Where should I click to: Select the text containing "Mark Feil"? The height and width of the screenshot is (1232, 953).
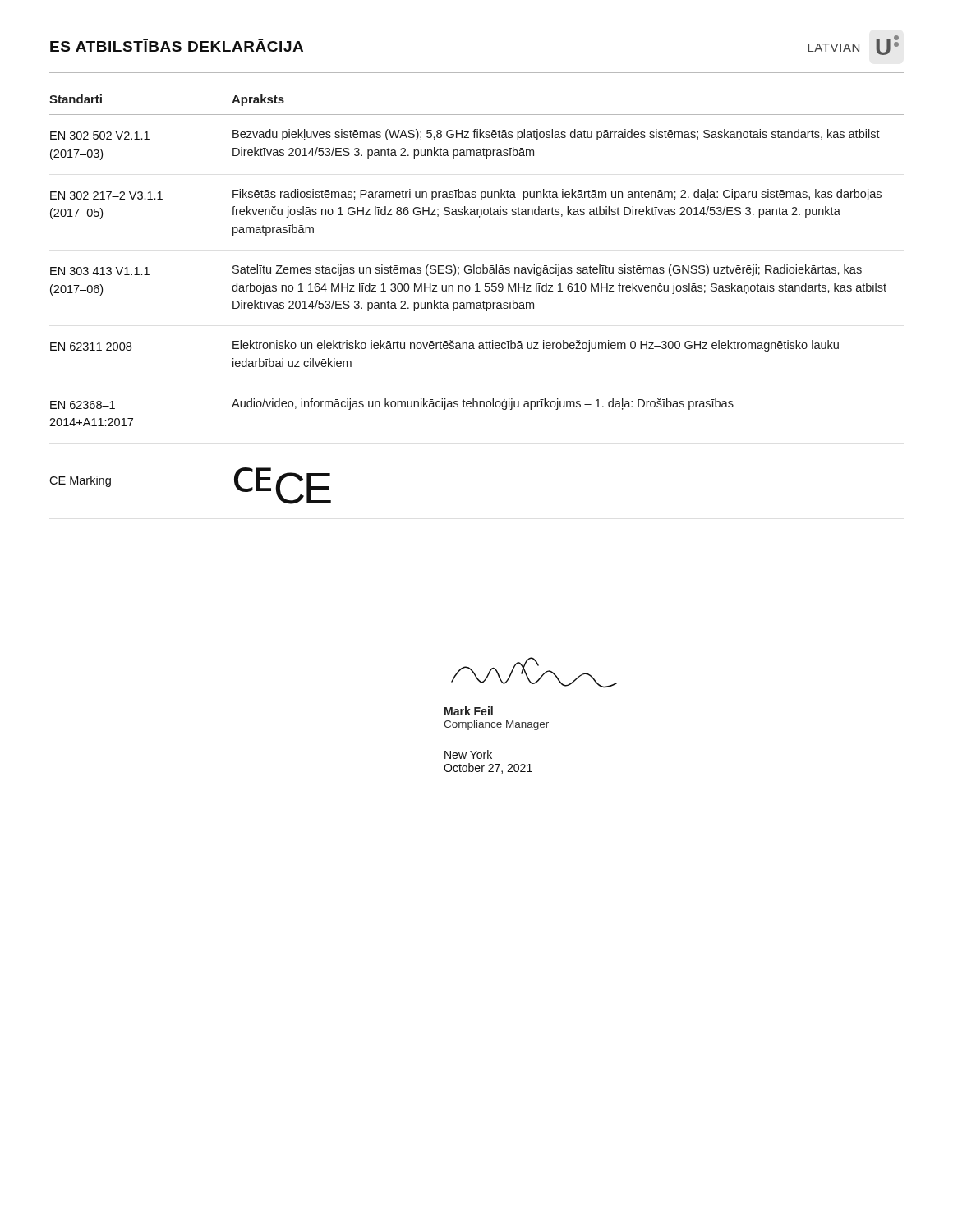pos(469,711)
